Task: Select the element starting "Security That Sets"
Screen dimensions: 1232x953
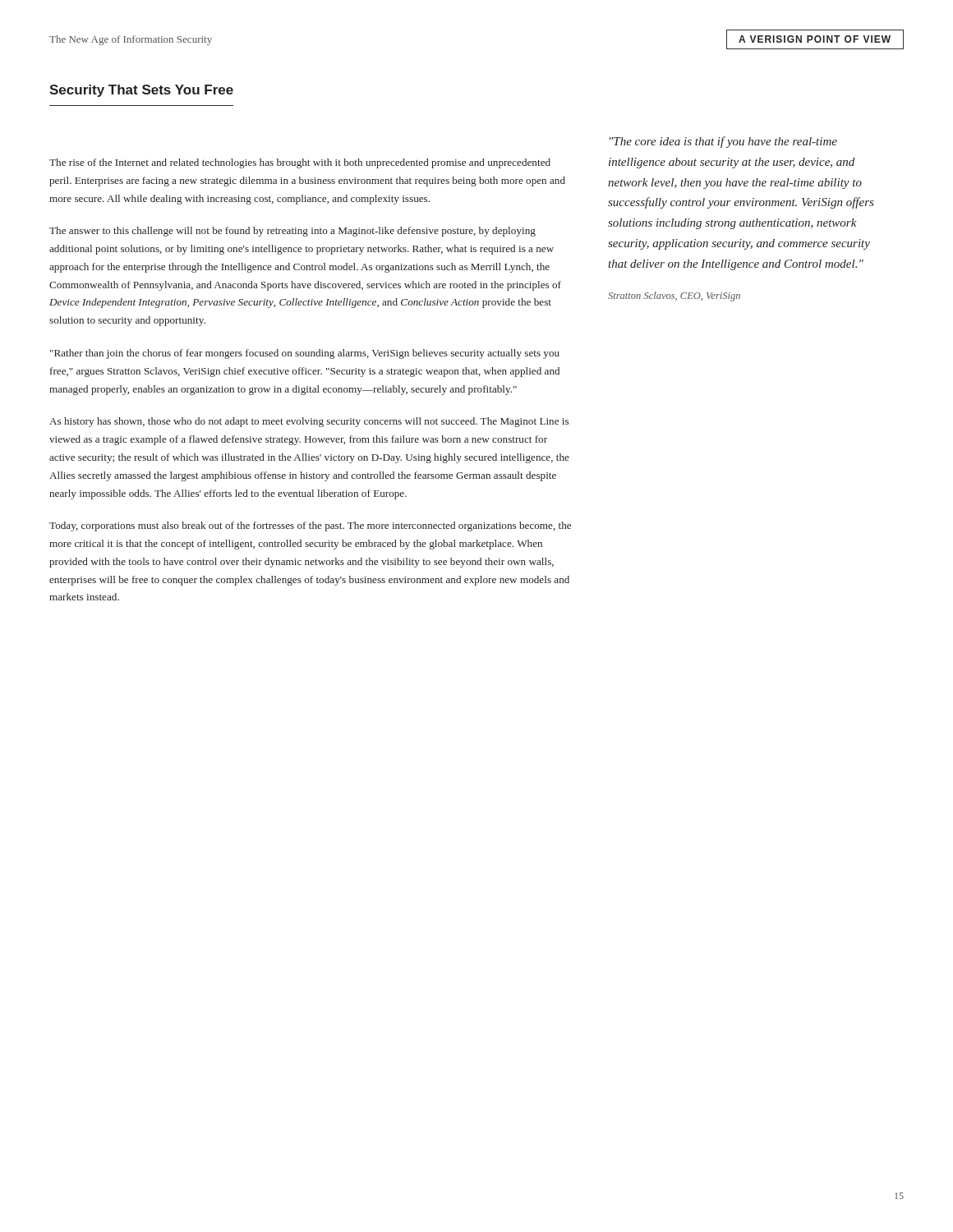Action: pyautogui.click(x=141, y=94)
